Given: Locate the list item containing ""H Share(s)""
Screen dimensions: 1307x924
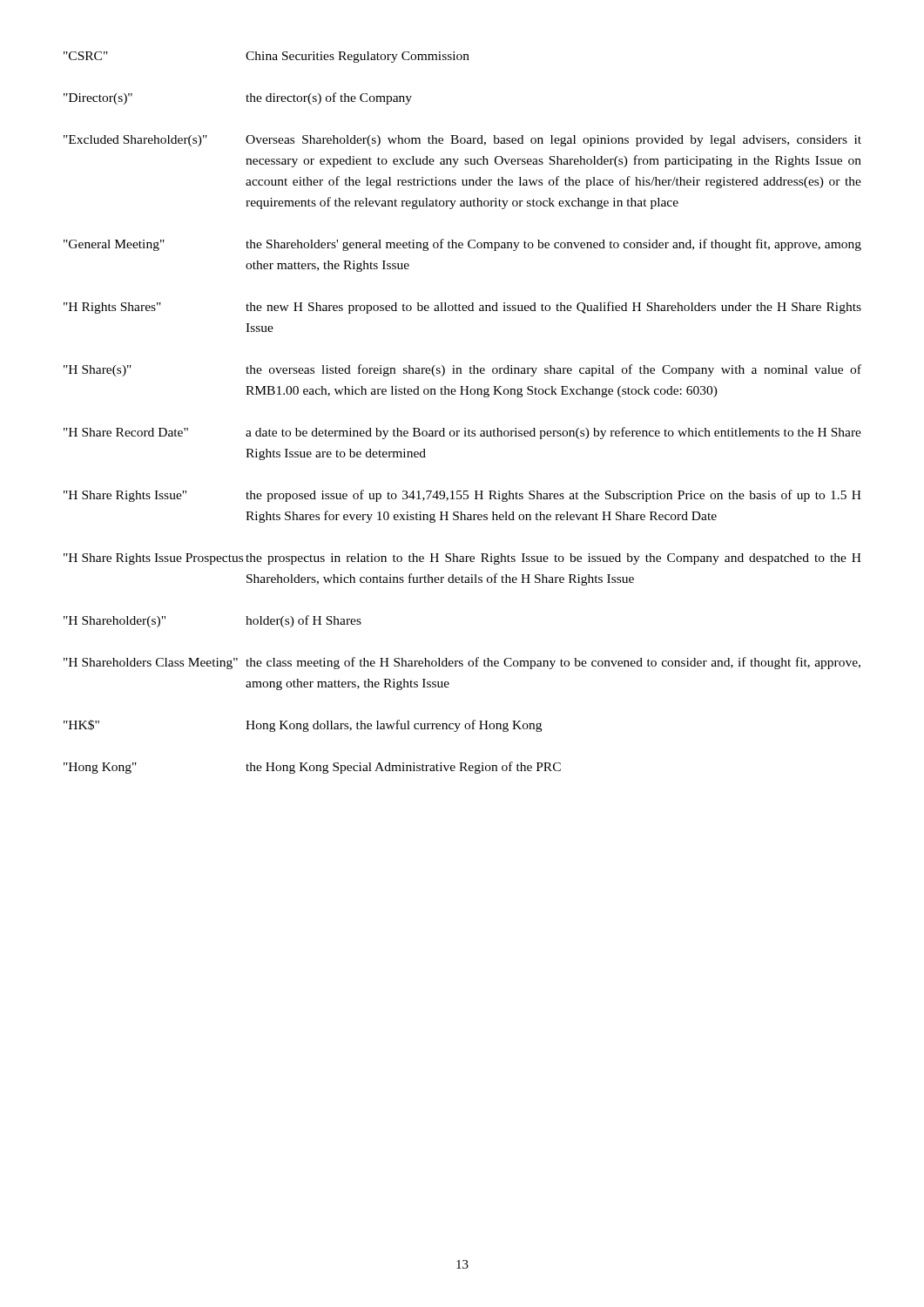Looking at the screenshot, I should (x=97, y=369).
